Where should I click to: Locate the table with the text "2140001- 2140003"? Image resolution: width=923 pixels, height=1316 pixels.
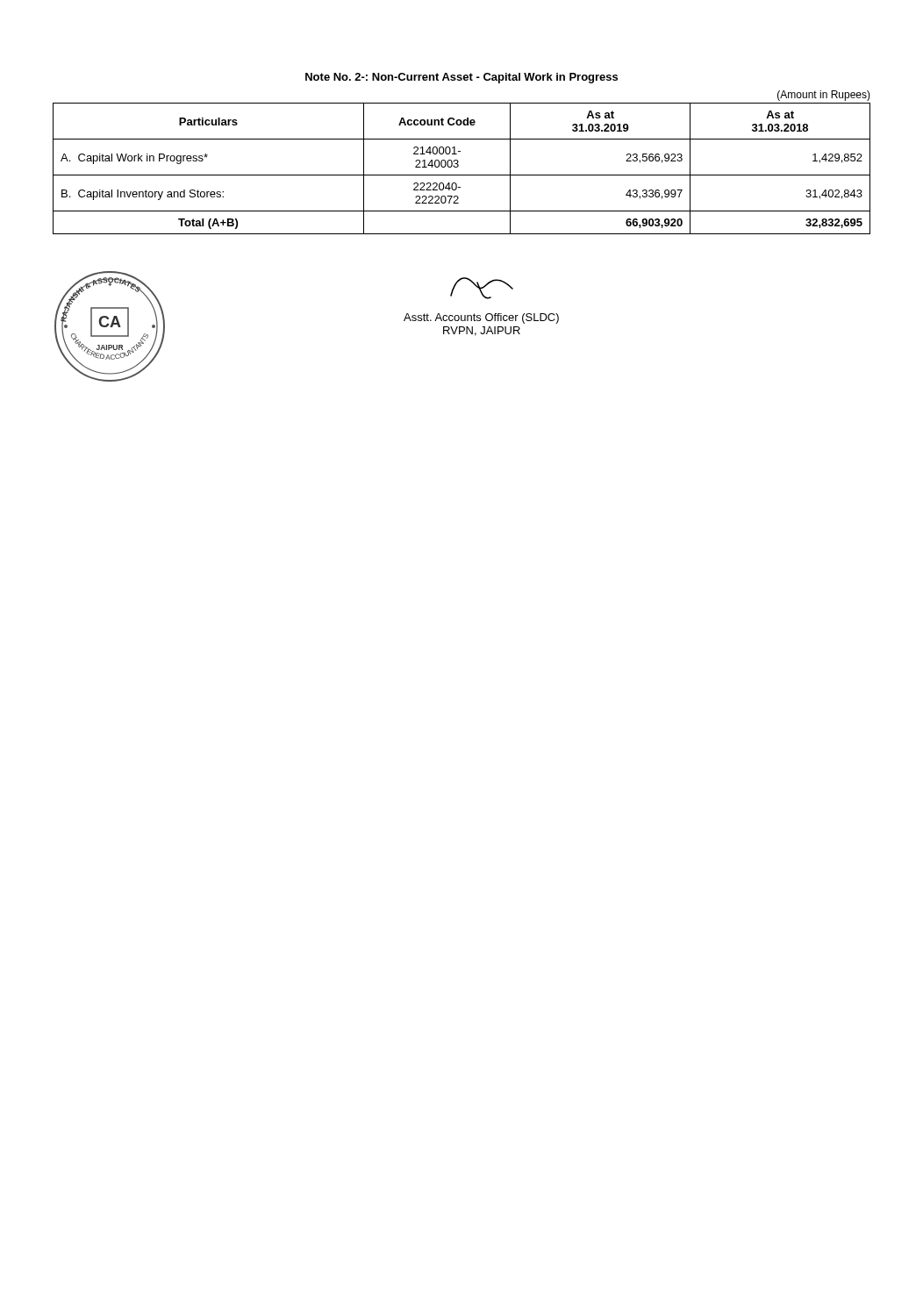462,161
